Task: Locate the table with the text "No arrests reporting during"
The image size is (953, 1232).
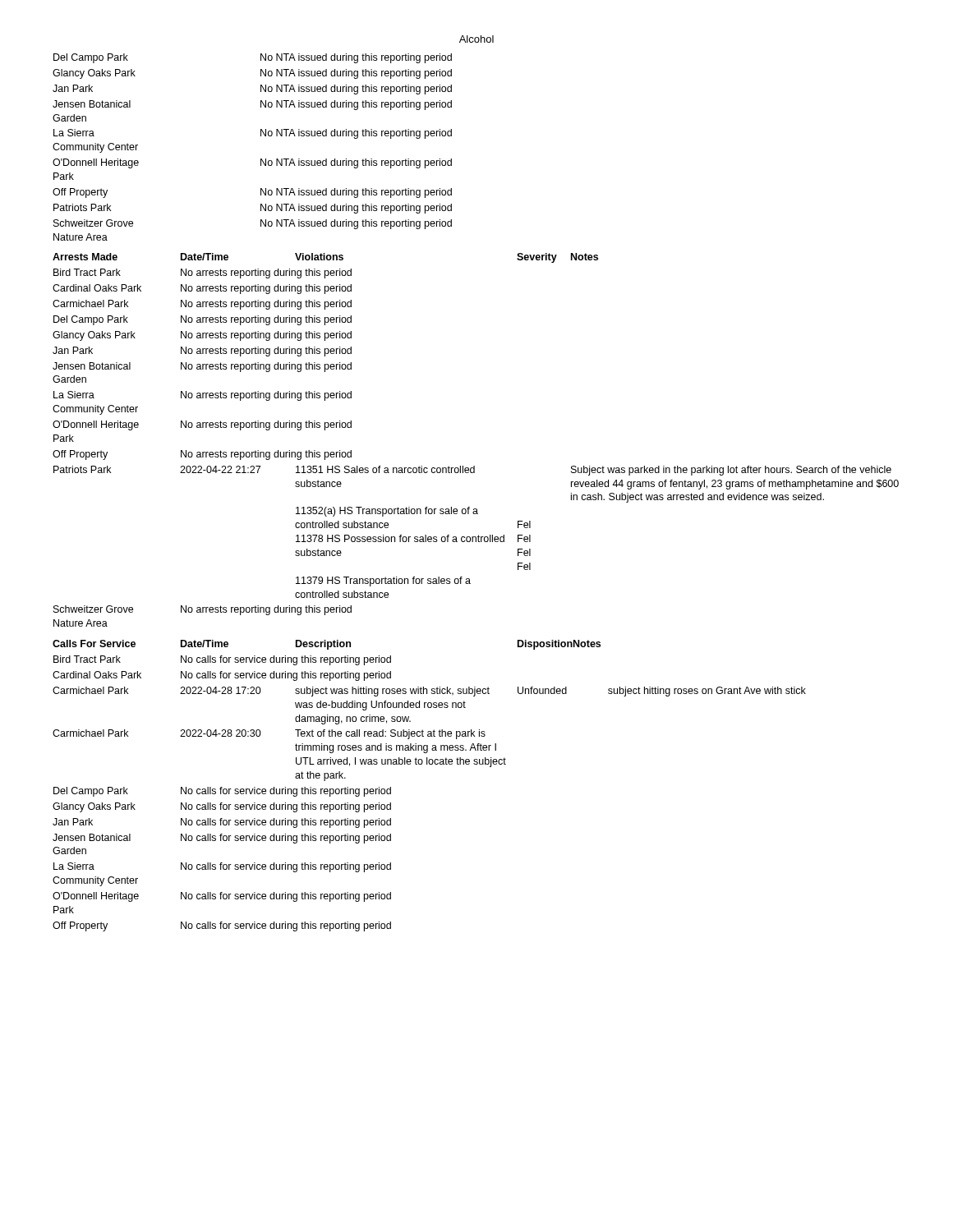Action: click(x=476, y=441)
